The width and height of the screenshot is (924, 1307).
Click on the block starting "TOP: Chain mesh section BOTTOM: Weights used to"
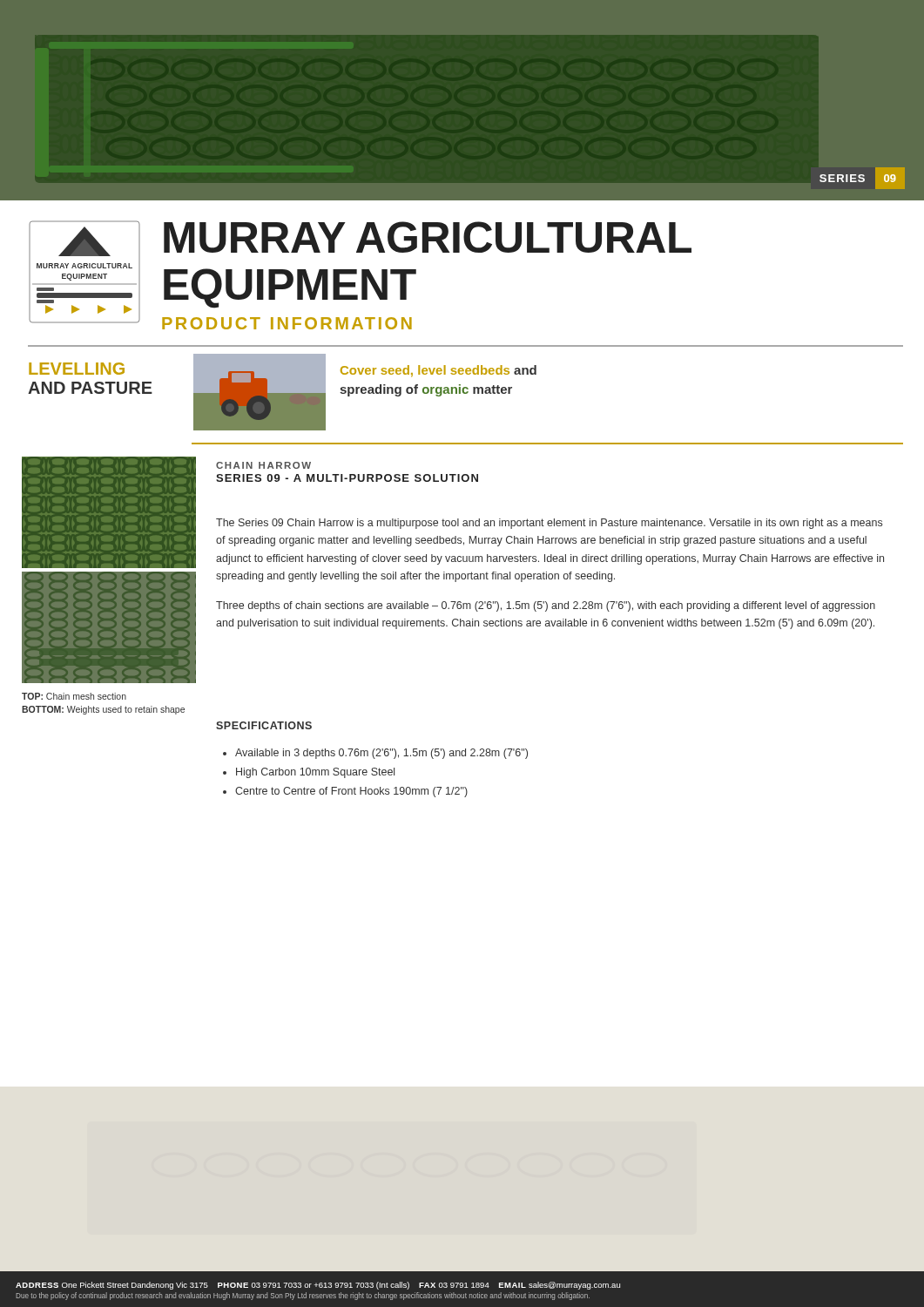[109, 703]
